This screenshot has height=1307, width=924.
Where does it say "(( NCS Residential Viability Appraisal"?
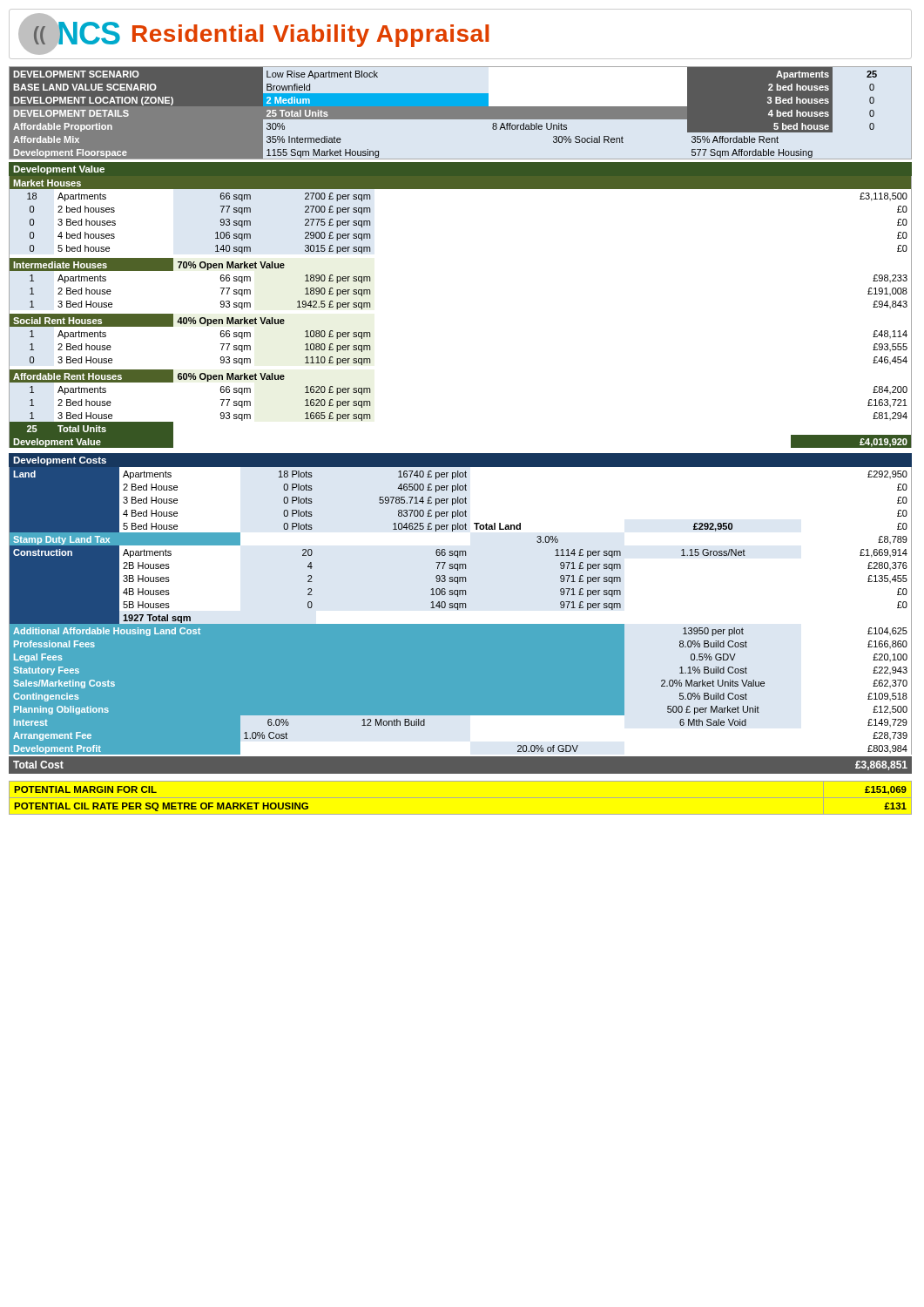pyautogui.click(x=255, y=34)
